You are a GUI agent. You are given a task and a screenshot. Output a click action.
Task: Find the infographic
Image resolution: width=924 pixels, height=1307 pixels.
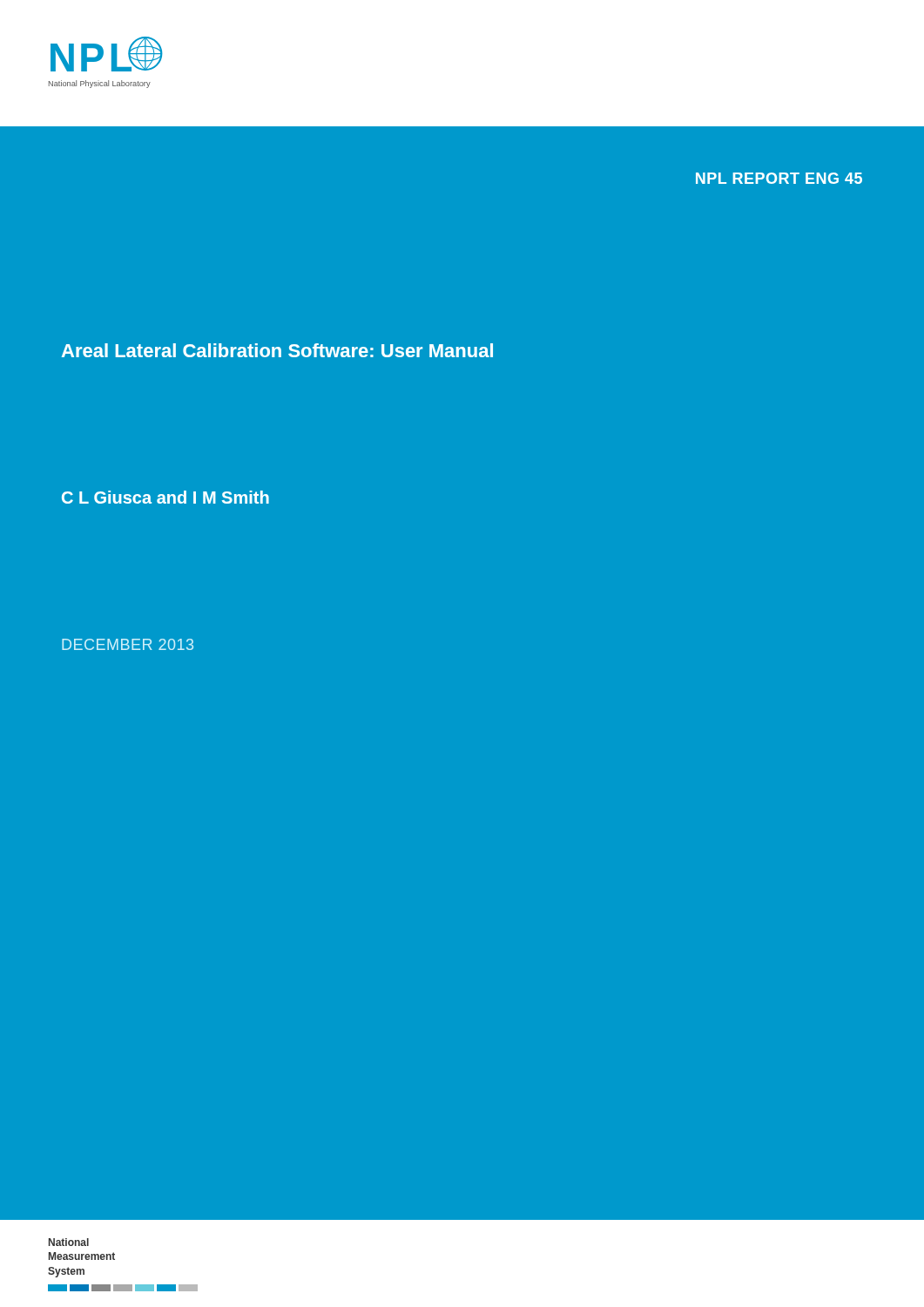[179, 1288]
